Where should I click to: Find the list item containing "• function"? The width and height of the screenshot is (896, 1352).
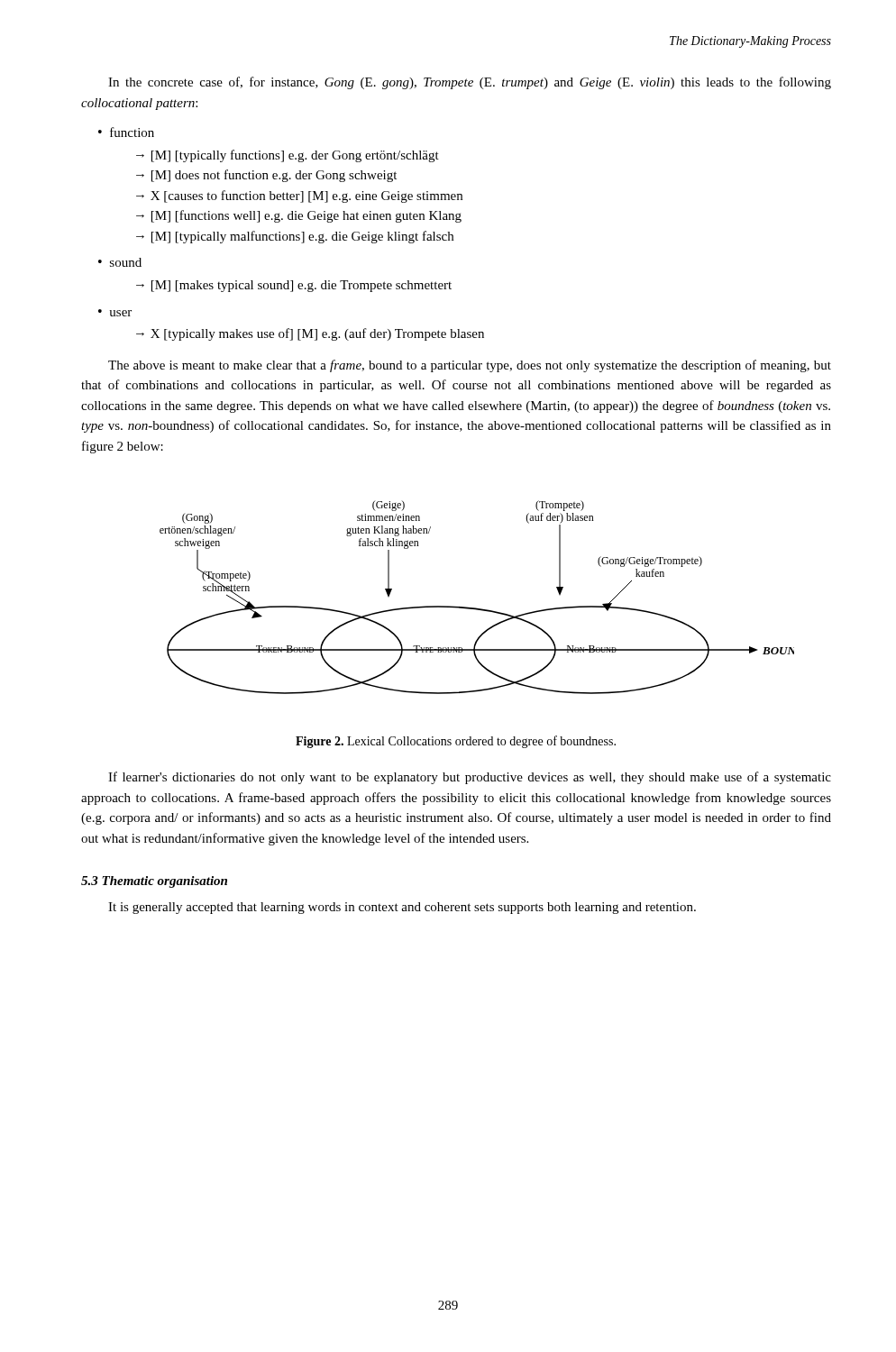tap(126, 132)
